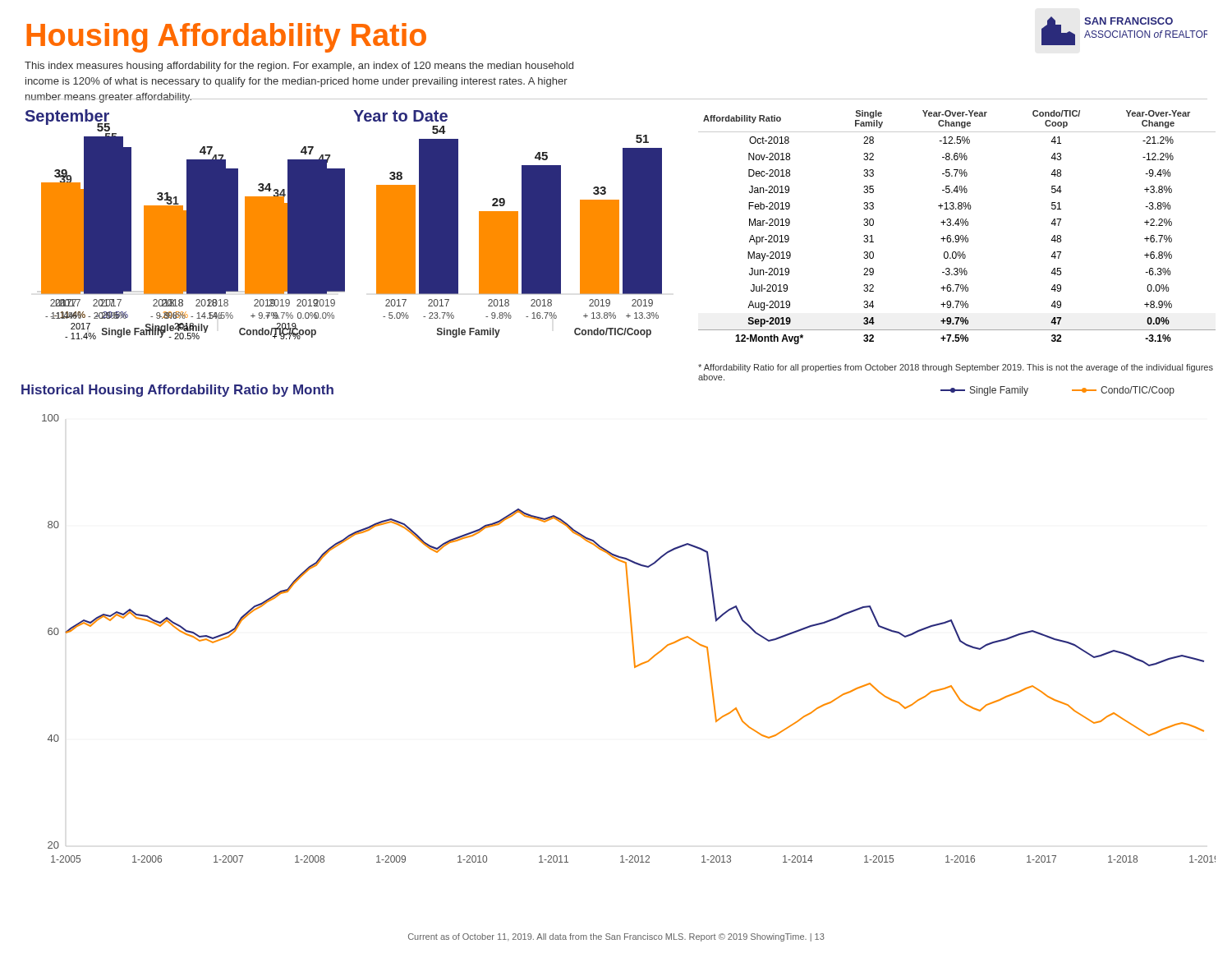Viewport: 1232px width, 953px height.
Task: Click on the line chart
Action: click(x=616, y=649)
